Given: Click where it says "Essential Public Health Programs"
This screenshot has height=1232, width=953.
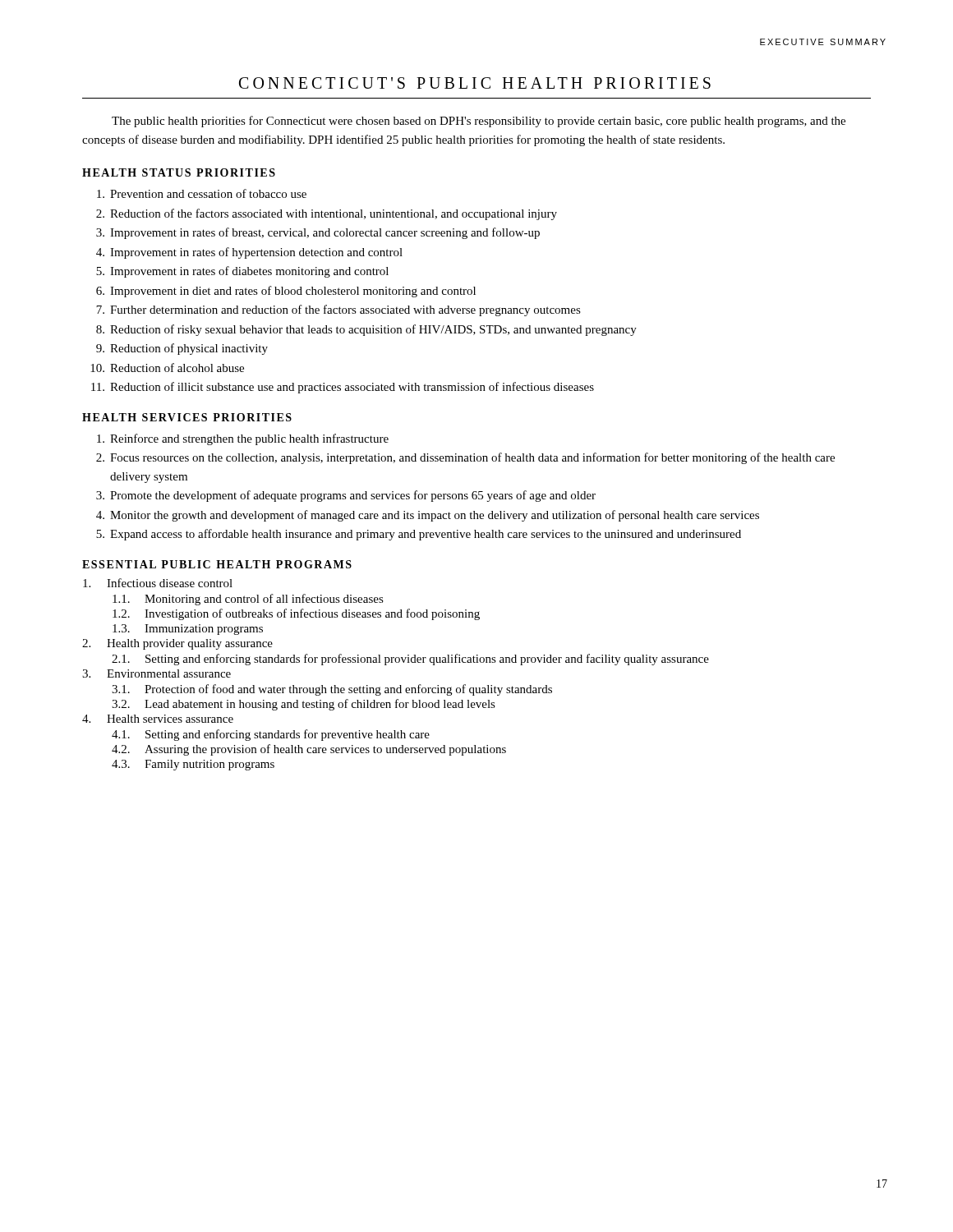Looking at the screenshot, I should [x=218, y=565].
